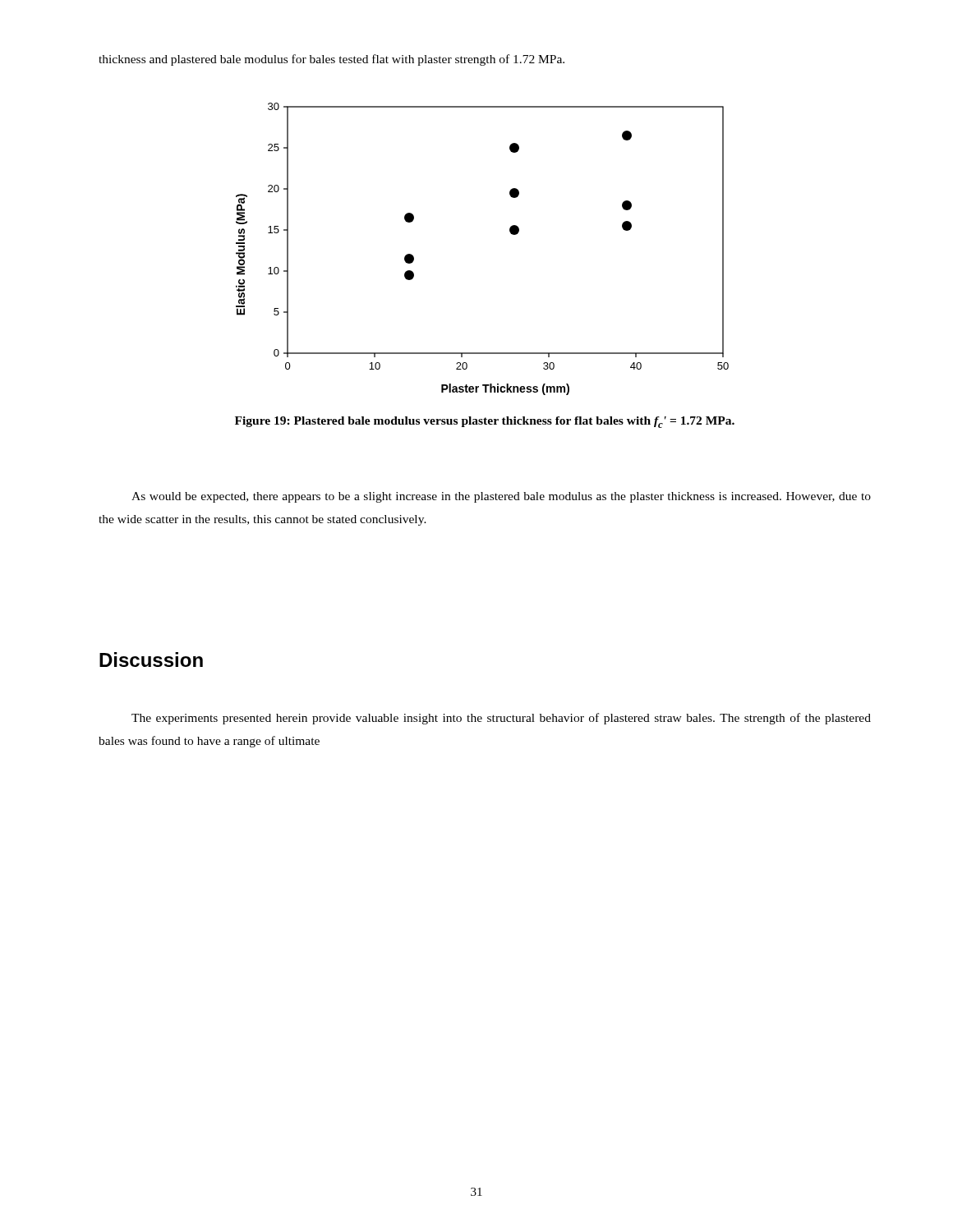
Task: Select the block starting "Figure 19: Plastered"
Action: (485, 422)
